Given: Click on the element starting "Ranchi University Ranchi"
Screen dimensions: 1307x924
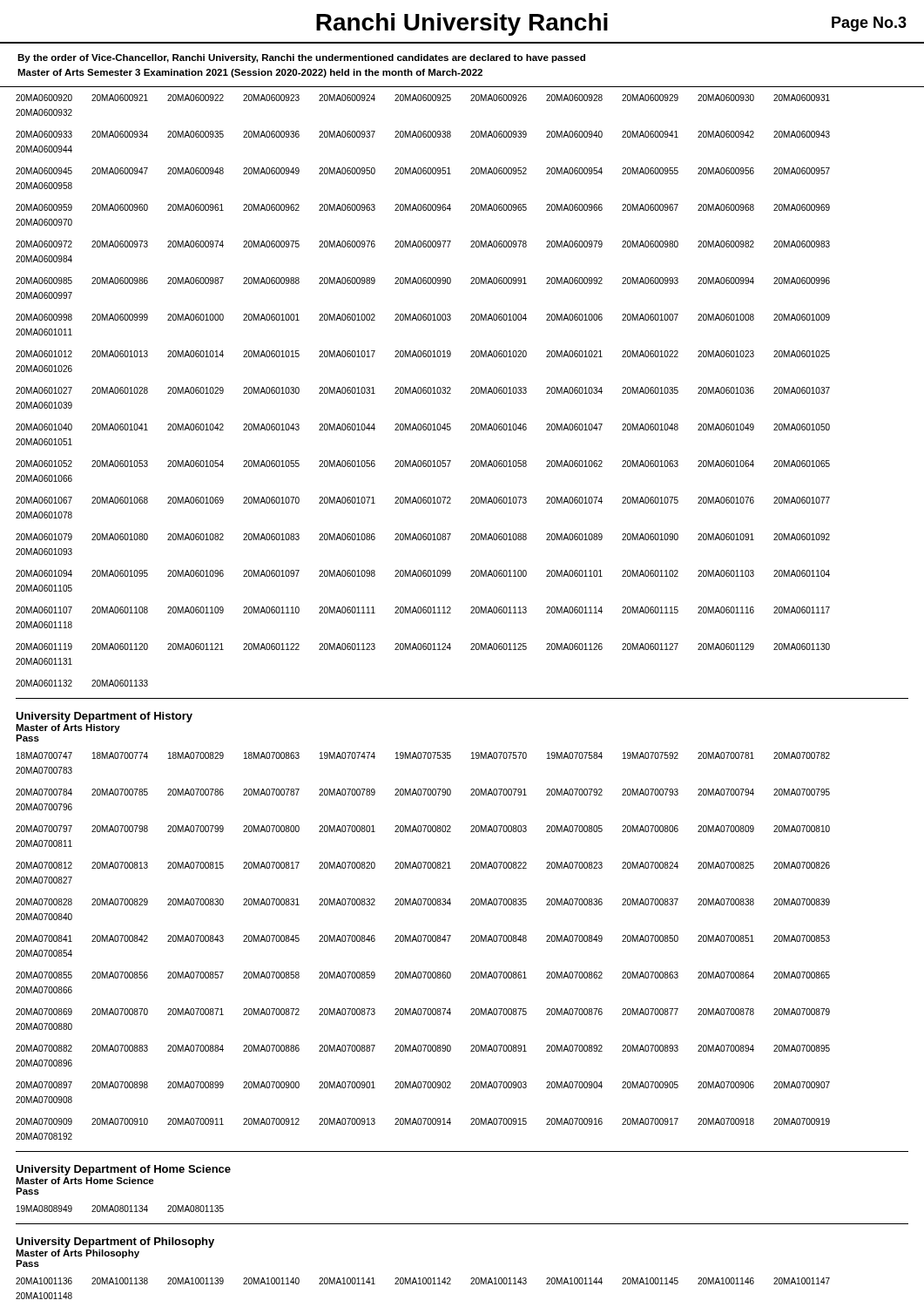Looking at the screenshot, I should point(462,22).
